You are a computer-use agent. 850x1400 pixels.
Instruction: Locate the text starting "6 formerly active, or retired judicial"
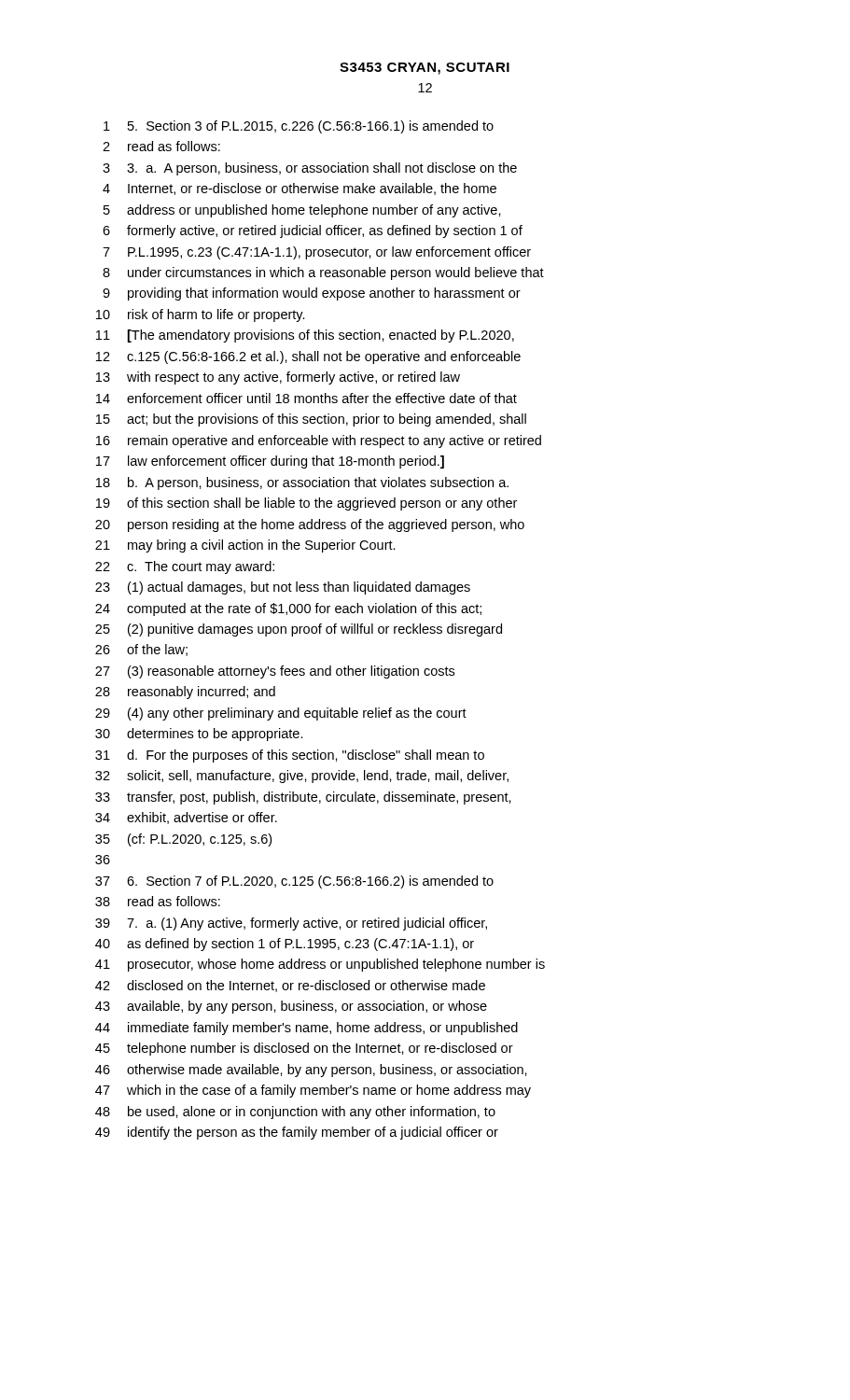tap(425, 231)
